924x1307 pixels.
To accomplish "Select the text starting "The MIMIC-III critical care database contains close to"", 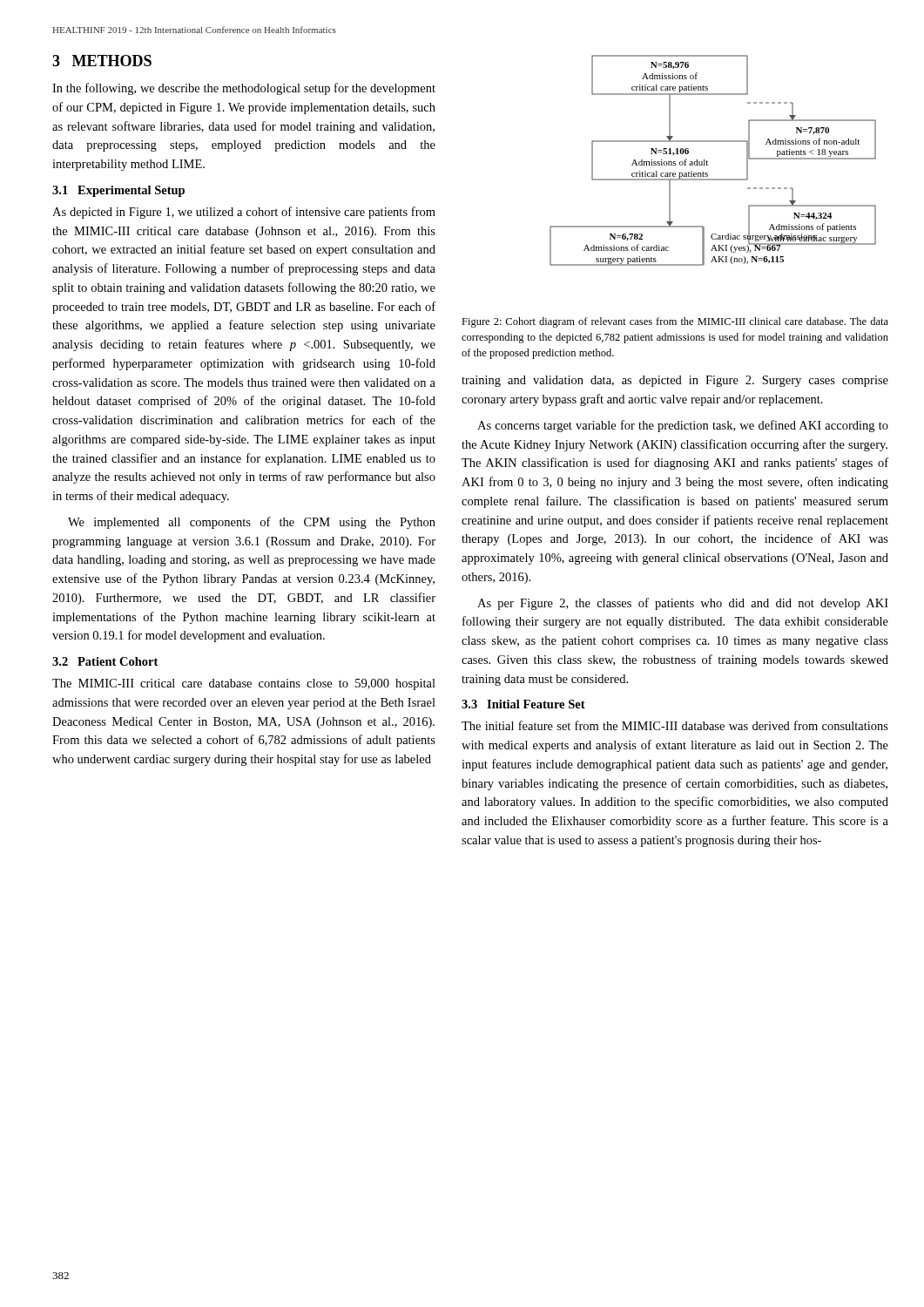I will coord(244,721).
